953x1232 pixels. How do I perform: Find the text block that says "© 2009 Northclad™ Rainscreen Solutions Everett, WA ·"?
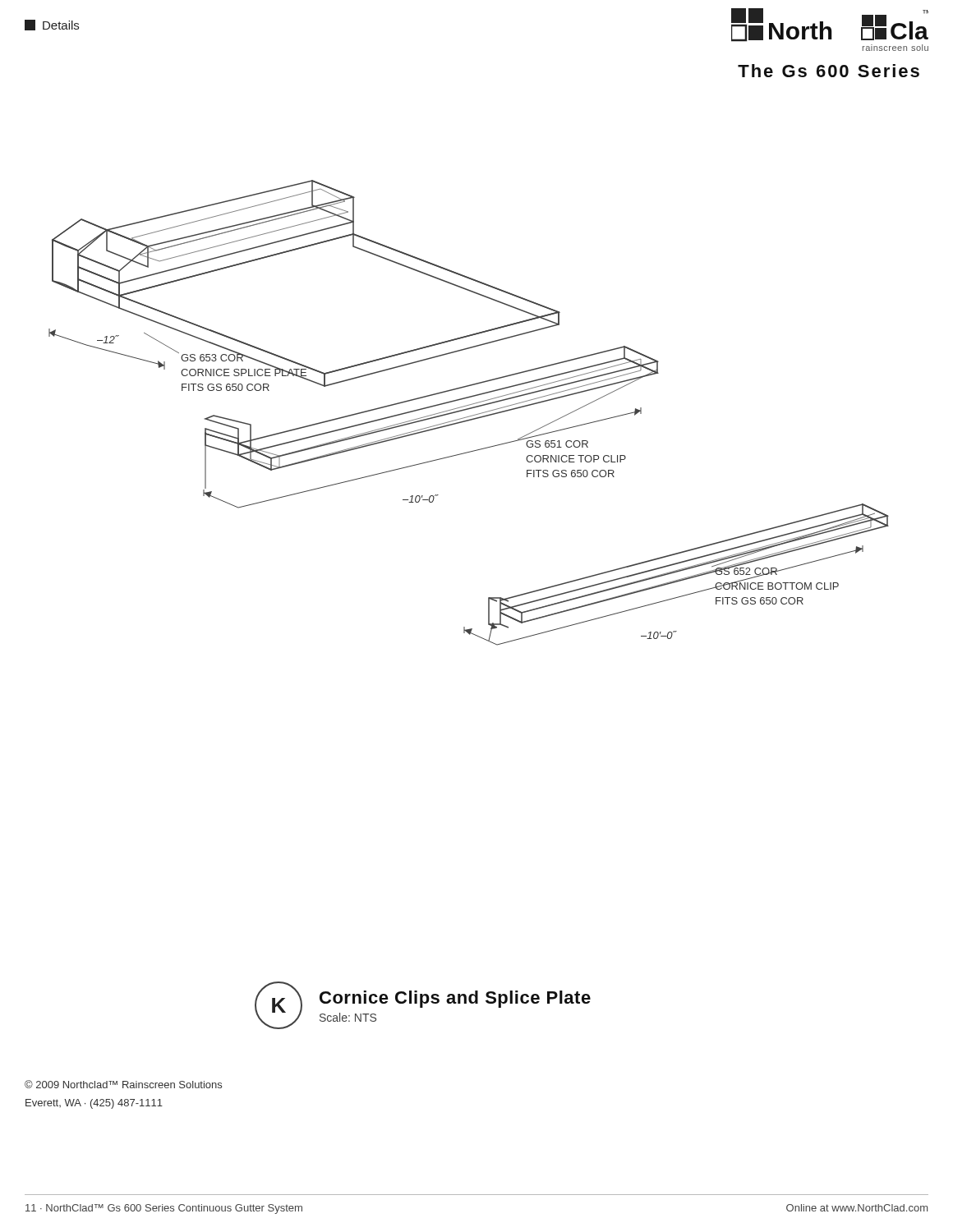(124, 1094)
